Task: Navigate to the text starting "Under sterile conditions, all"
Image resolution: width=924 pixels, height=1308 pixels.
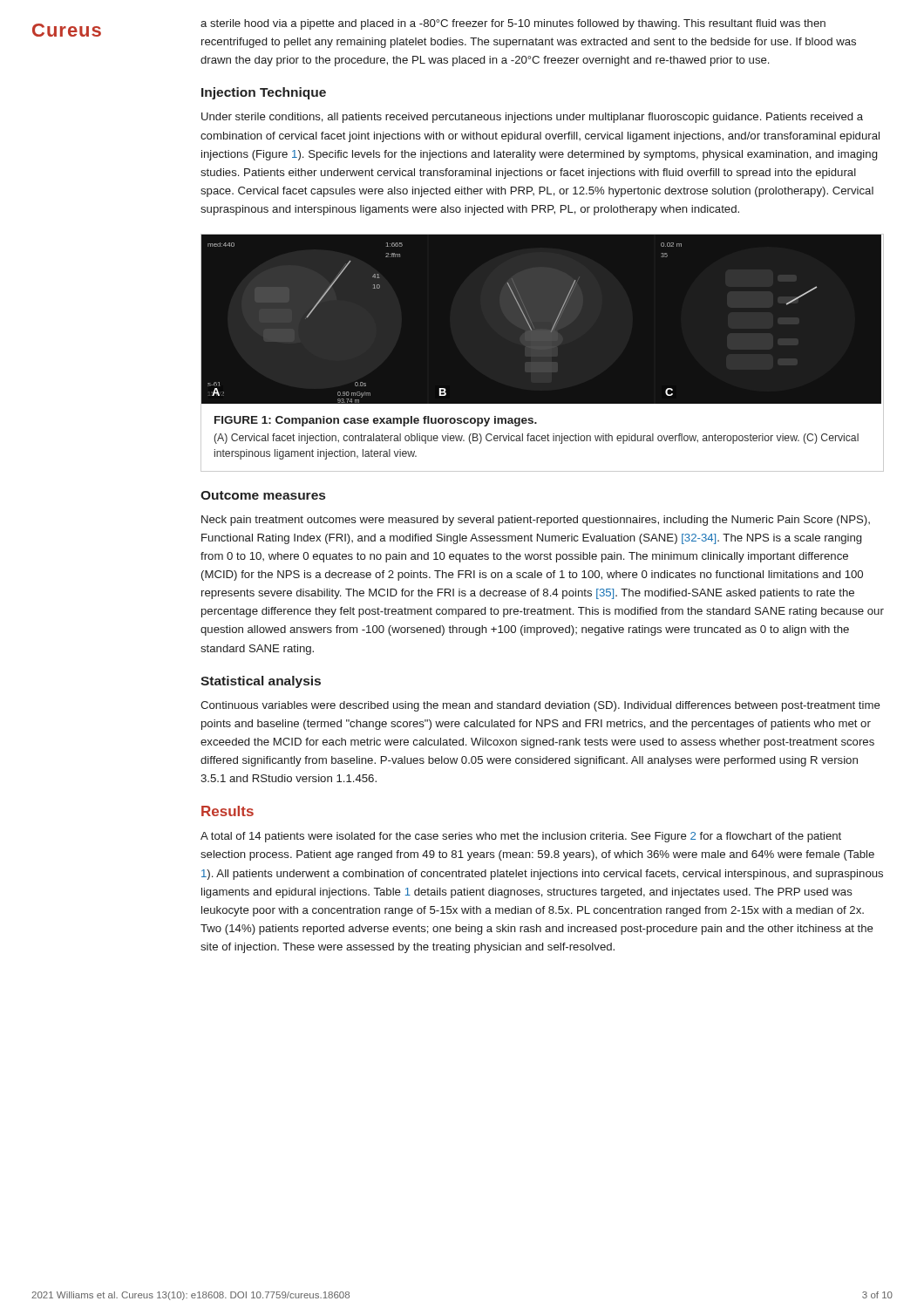Action: click(x=540, y=163)
